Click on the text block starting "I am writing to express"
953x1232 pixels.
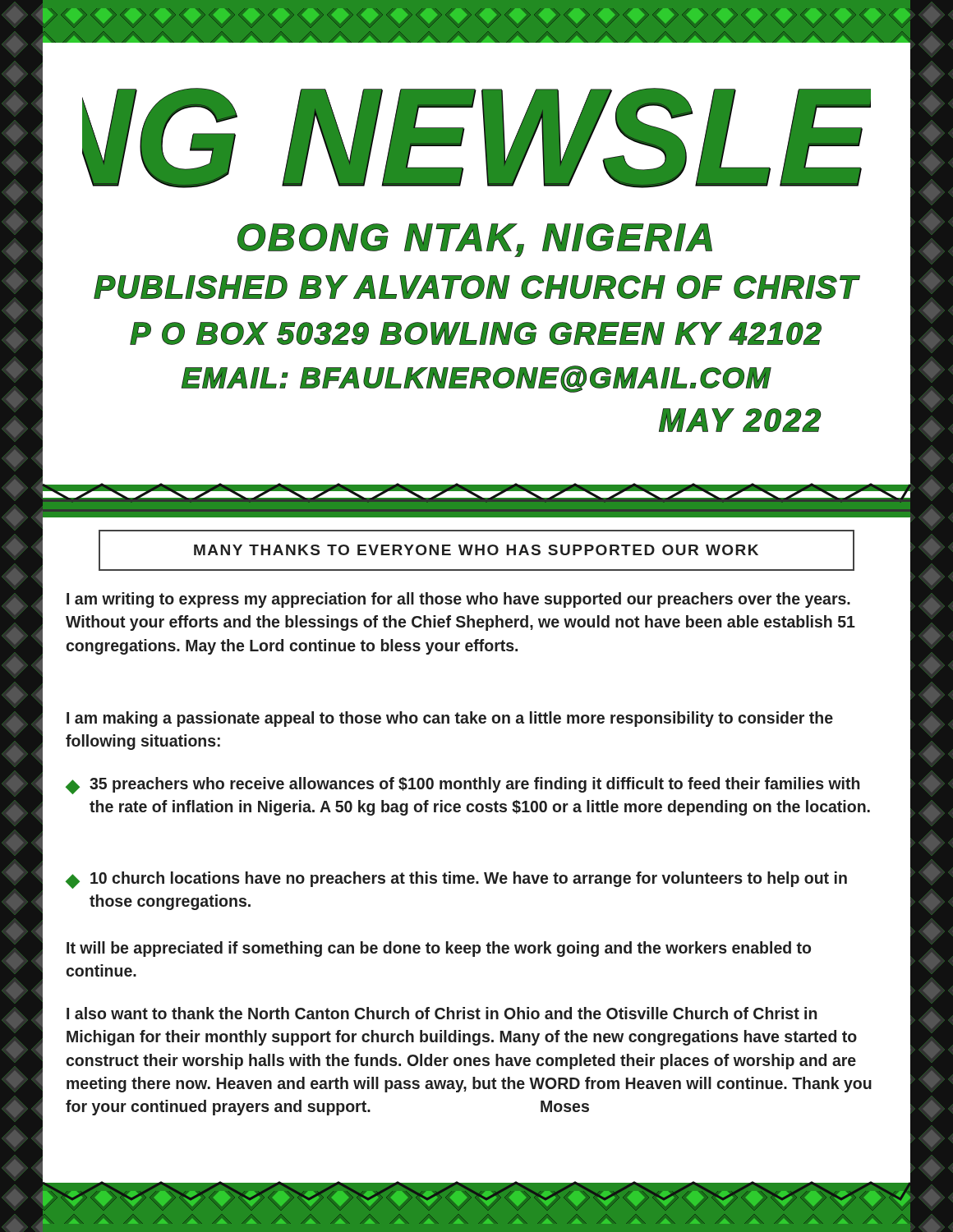pyautogui.click(x=460, y=622)
